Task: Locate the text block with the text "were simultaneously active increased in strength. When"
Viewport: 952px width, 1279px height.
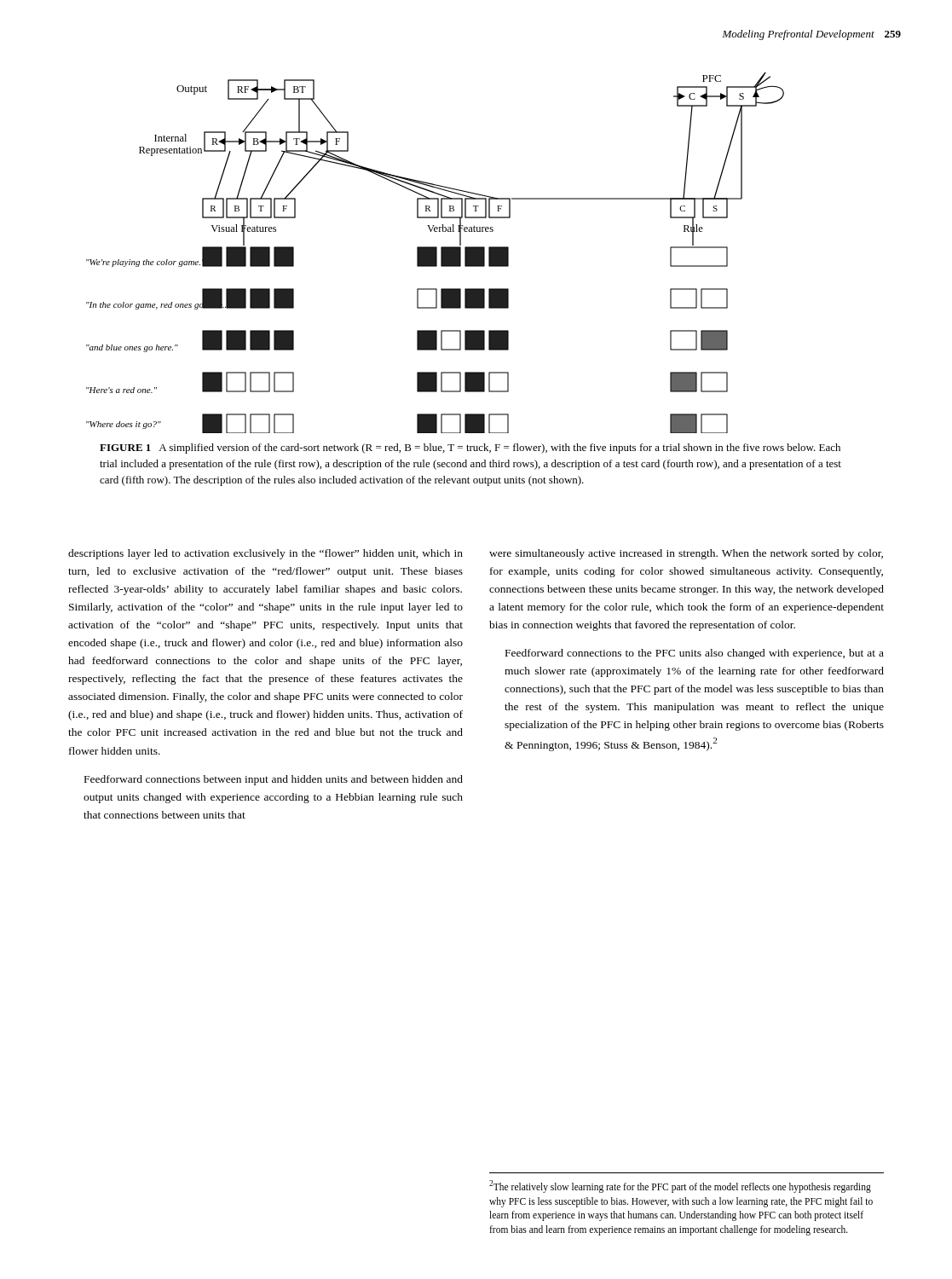Action: tap(687, 649)
